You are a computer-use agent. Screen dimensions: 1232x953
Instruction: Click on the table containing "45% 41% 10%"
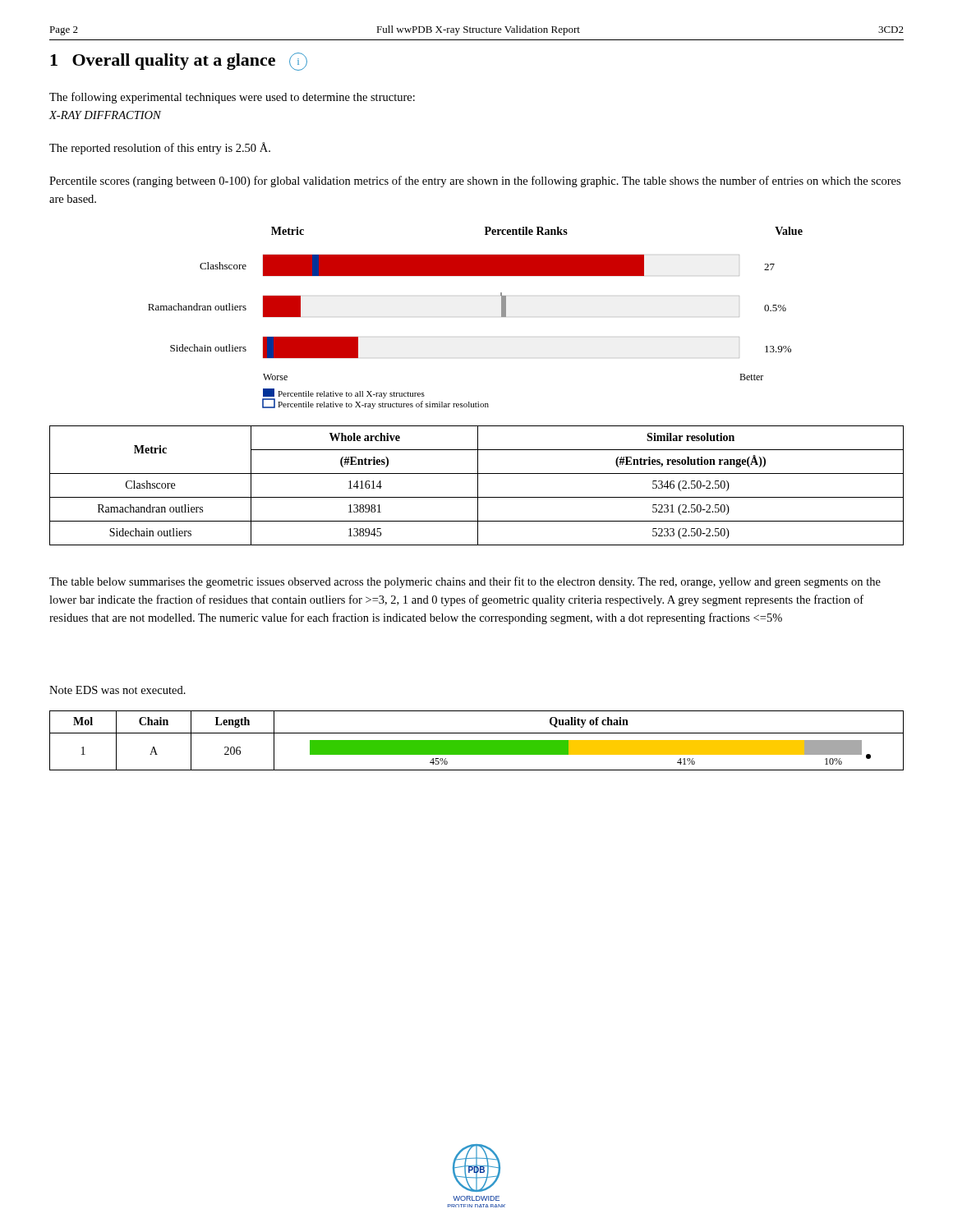(476, 740)
